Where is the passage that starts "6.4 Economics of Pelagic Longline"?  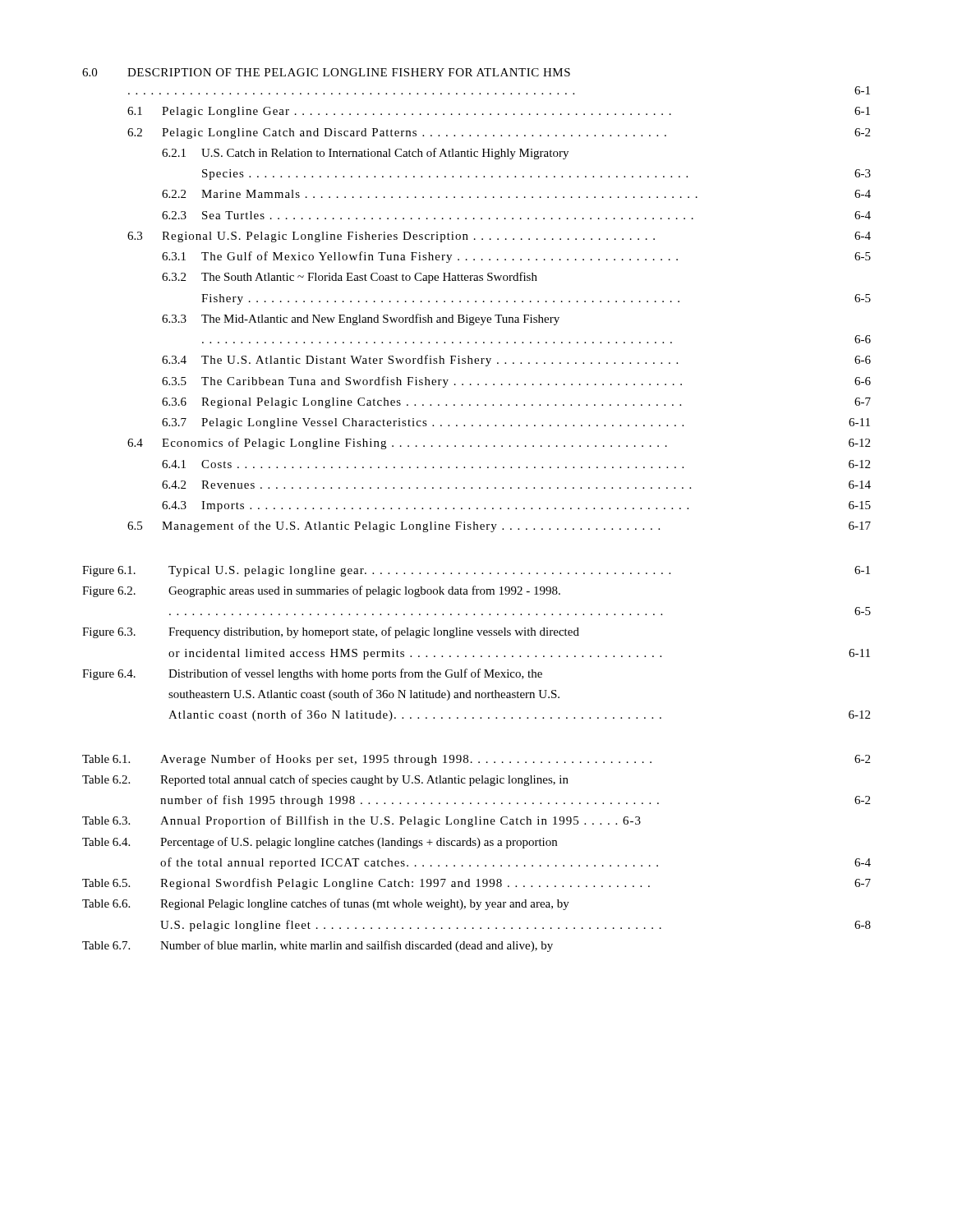pyautogui.click(x=499, y=443)
